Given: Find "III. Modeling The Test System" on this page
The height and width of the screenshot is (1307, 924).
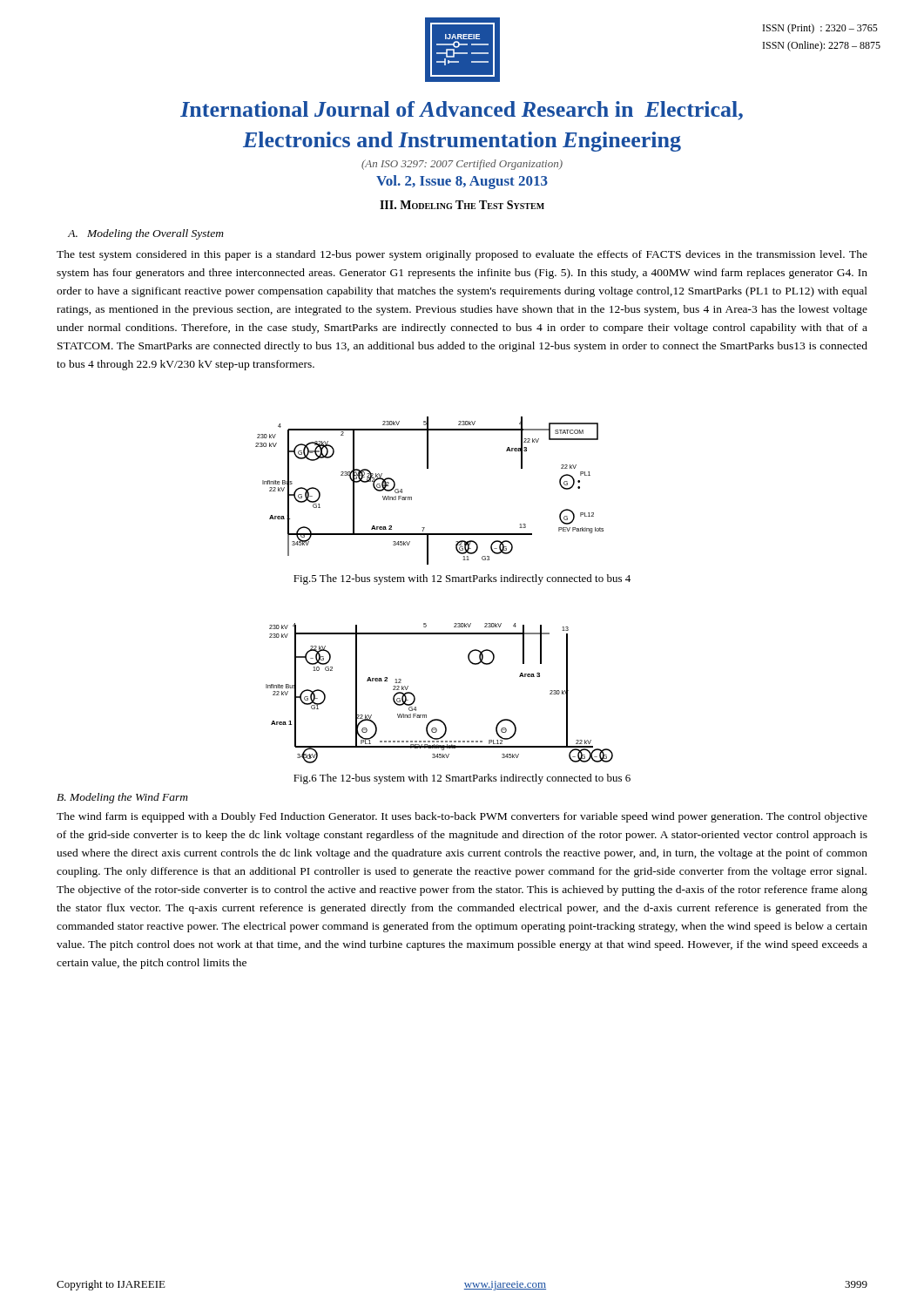Looking at the screenshot, I should [462, 205].
